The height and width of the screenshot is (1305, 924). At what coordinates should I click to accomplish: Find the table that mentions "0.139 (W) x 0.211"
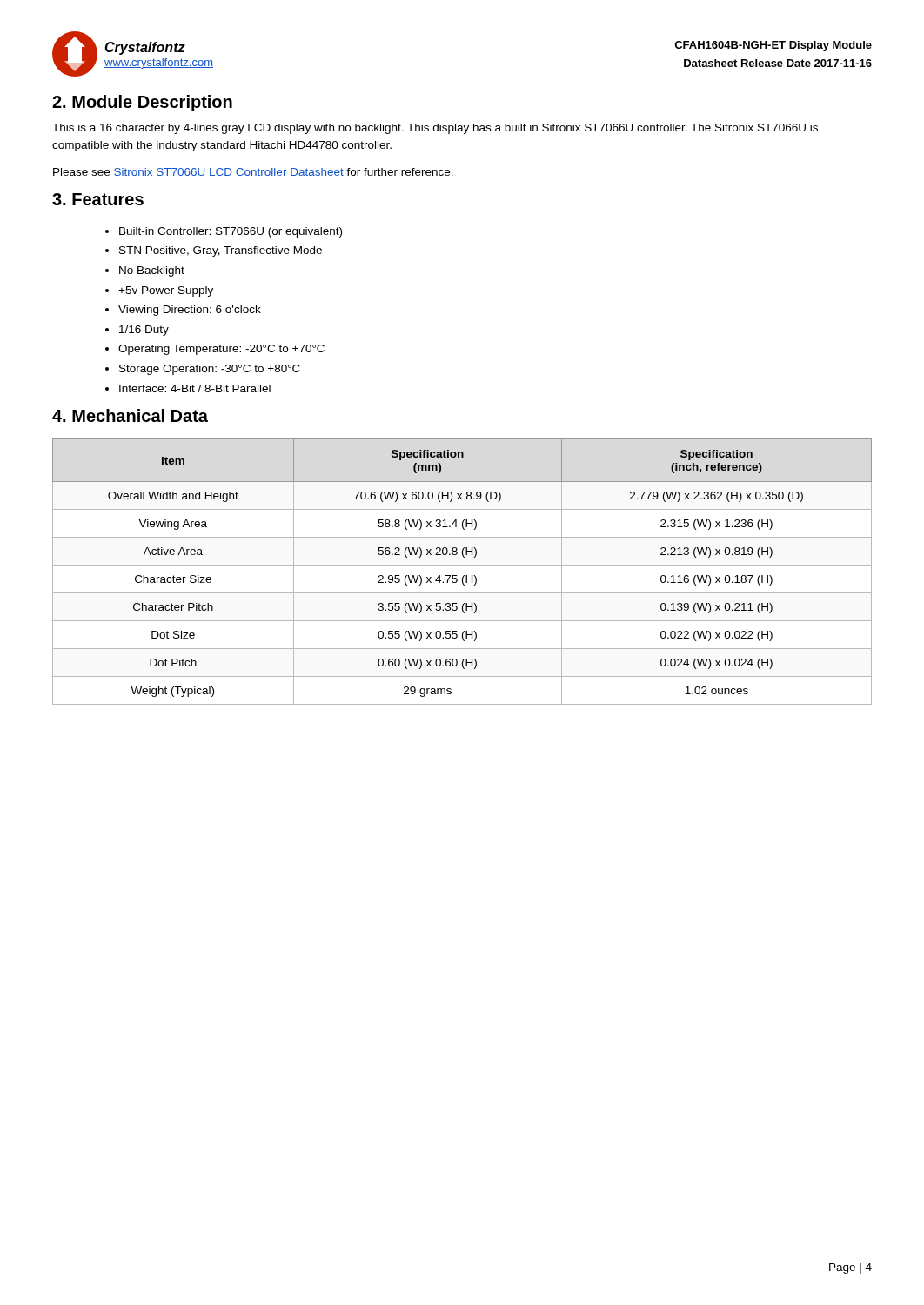(x=462, y=572)
